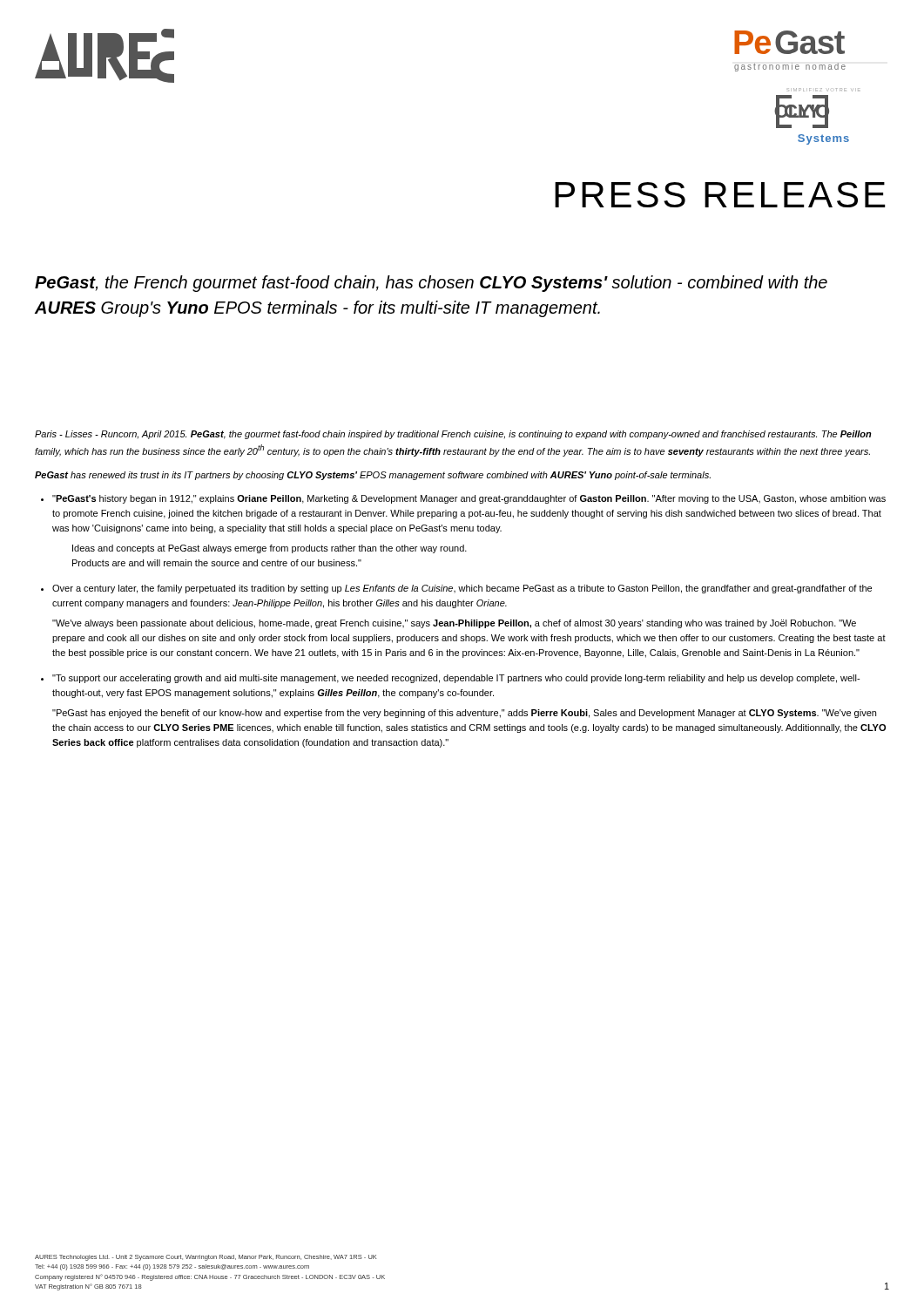Locate the element starting ""PeGast's history began in 1912," explains"
This screenshot has height=1307, width=924.
click(471, 531)
